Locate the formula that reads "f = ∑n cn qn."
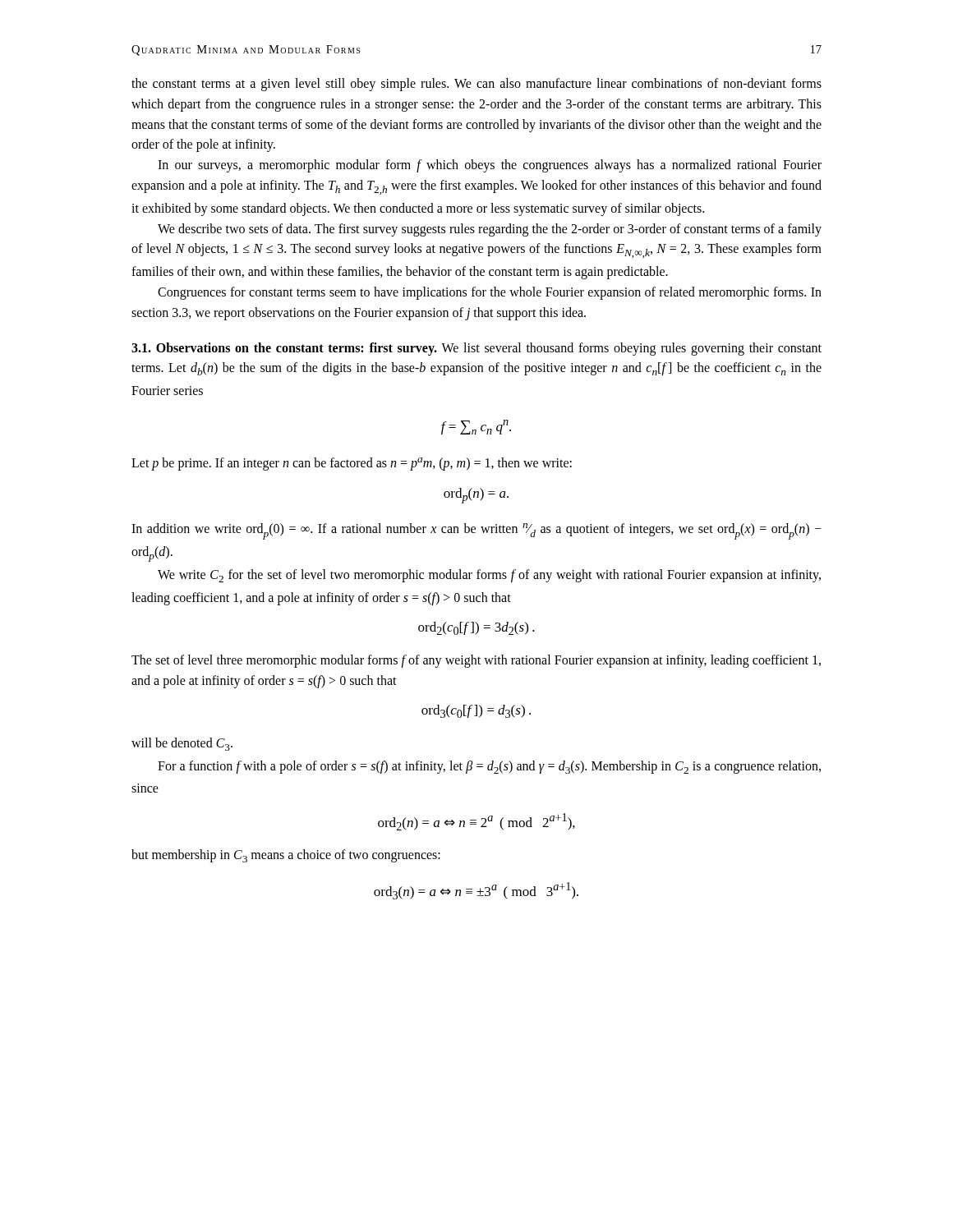 (476, 426)
